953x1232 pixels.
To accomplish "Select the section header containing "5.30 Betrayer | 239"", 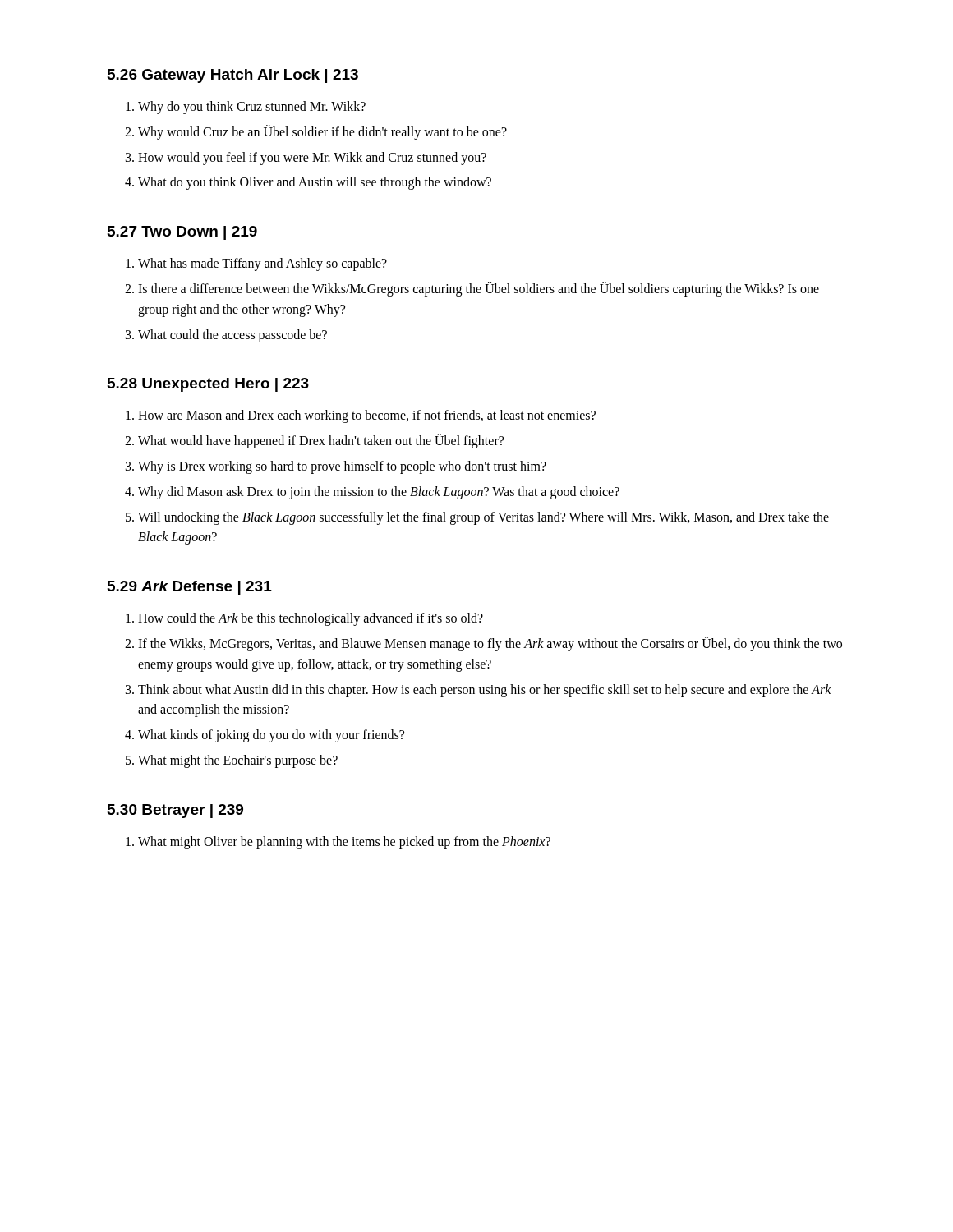I will 175,809.
